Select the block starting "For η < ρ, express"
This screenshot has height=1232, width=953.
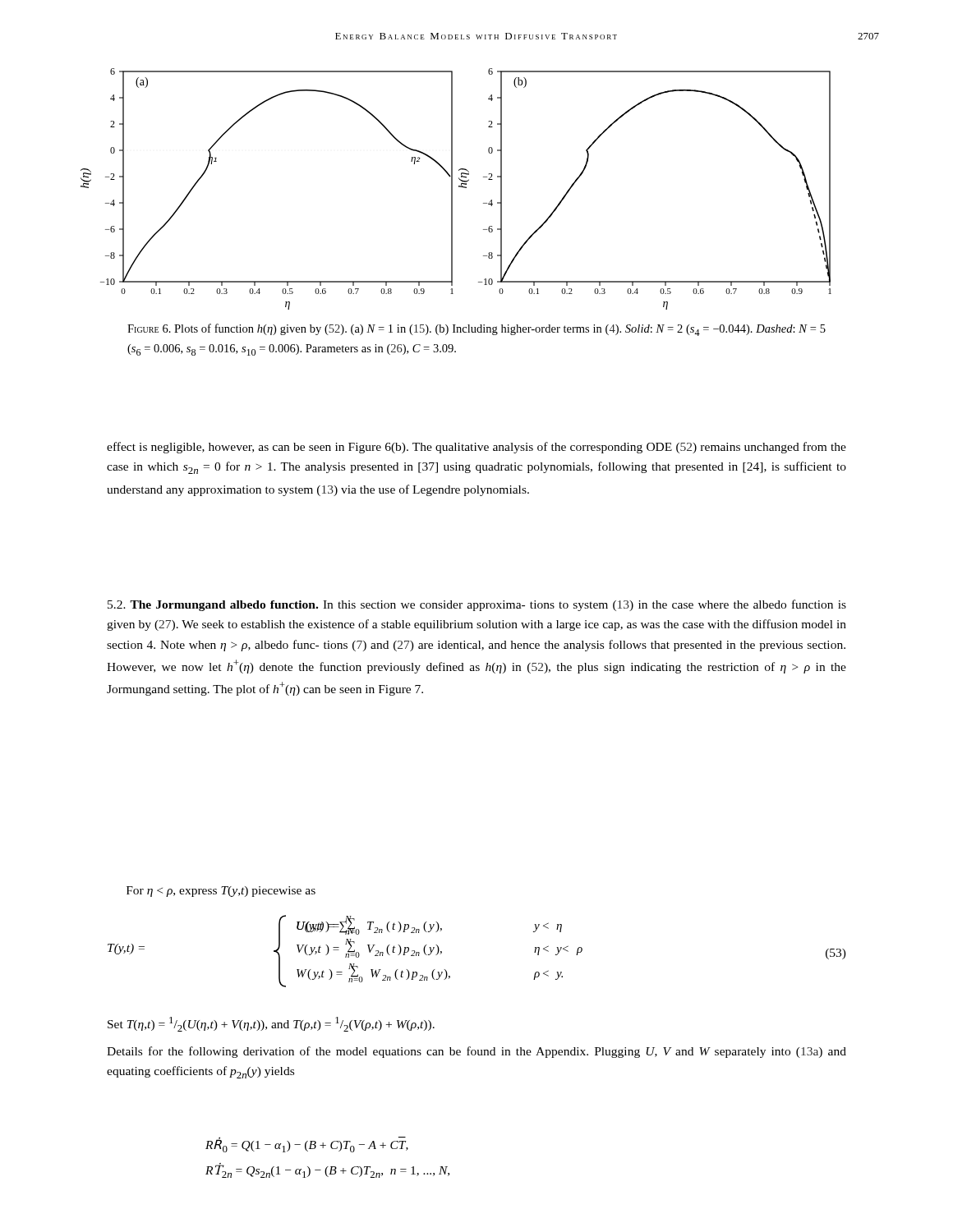[x=211, y=890]
